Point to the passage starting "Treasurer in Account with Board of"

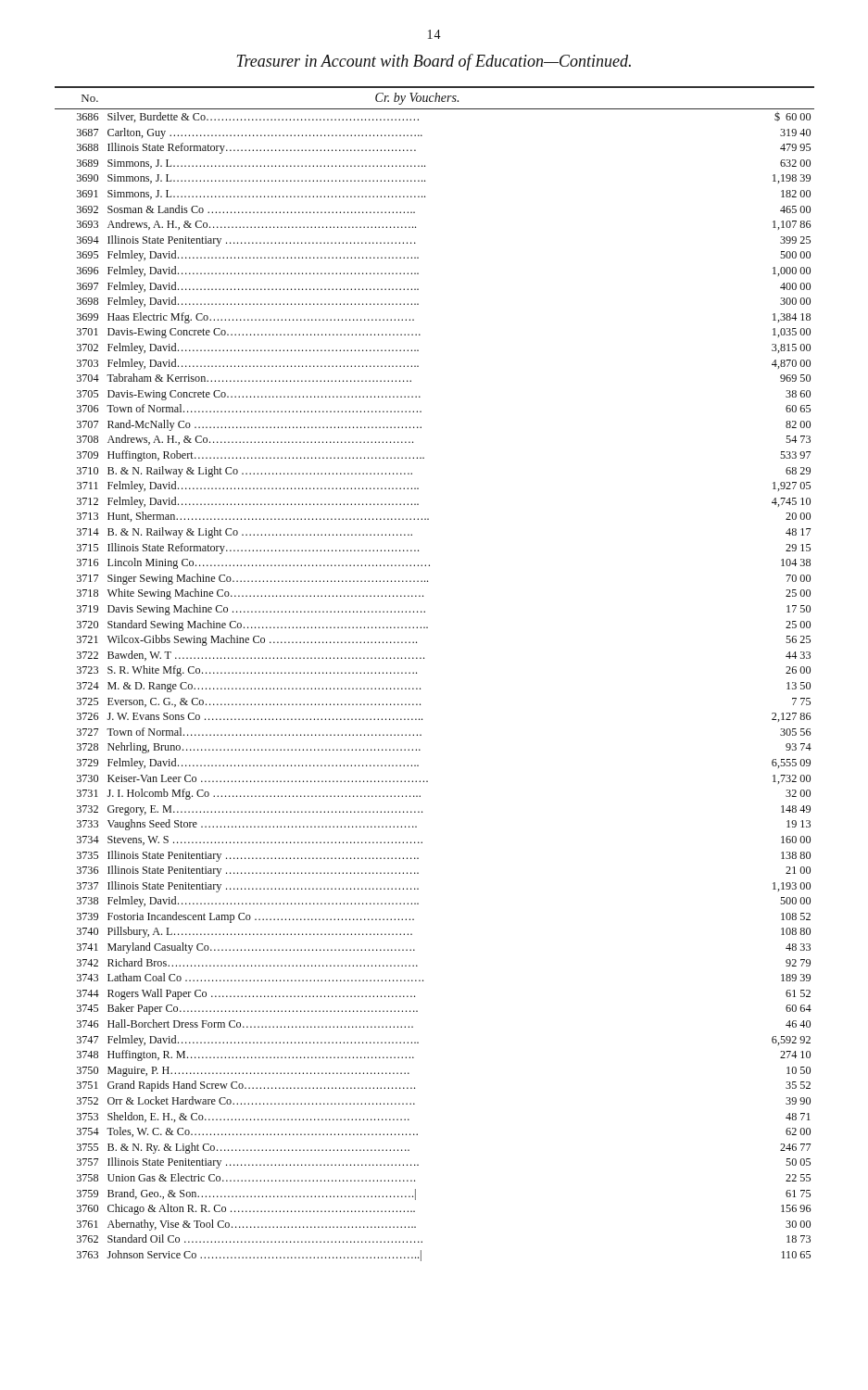click(434, 61)
